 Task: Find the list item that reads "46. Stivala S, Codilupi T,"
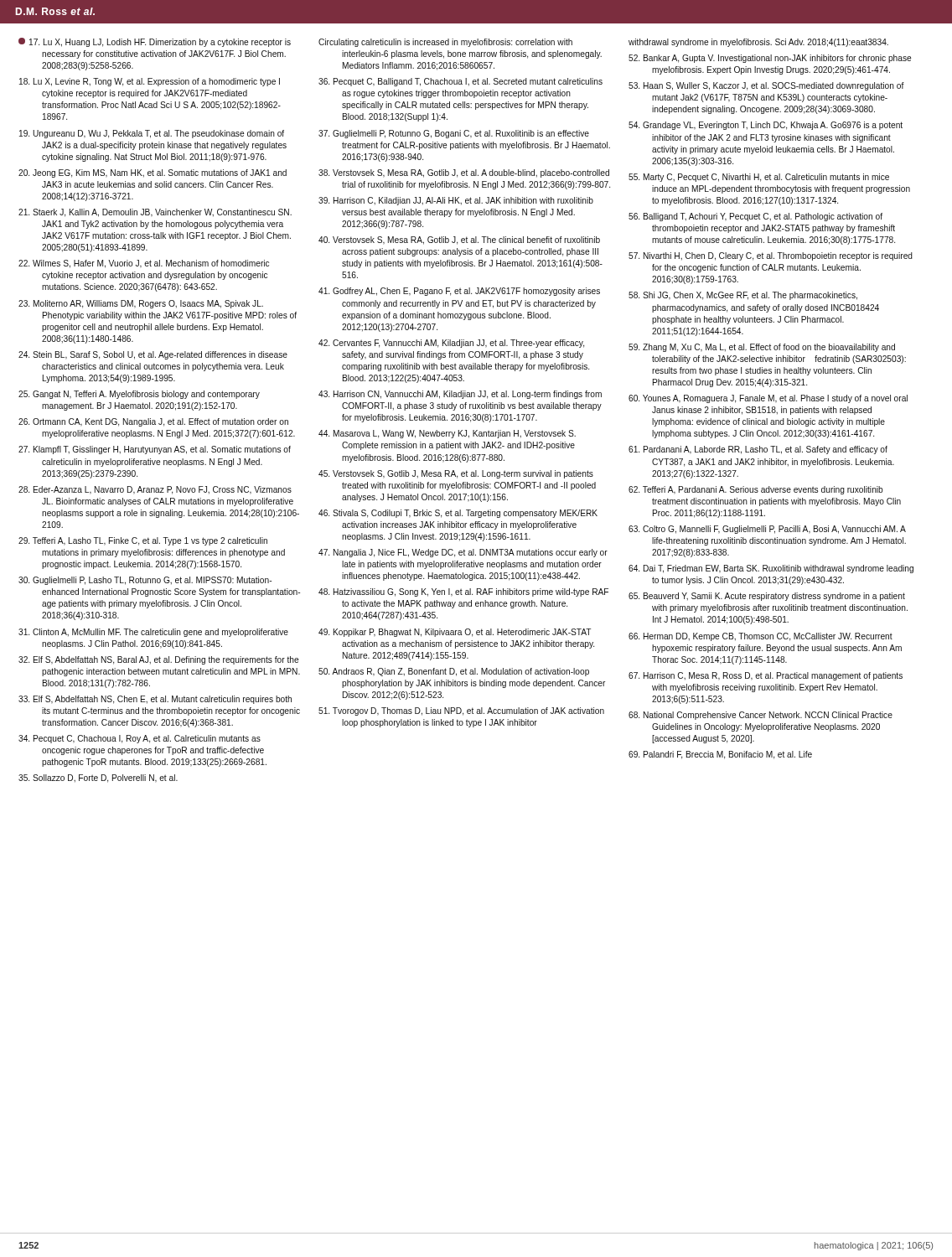pos(458,525)
